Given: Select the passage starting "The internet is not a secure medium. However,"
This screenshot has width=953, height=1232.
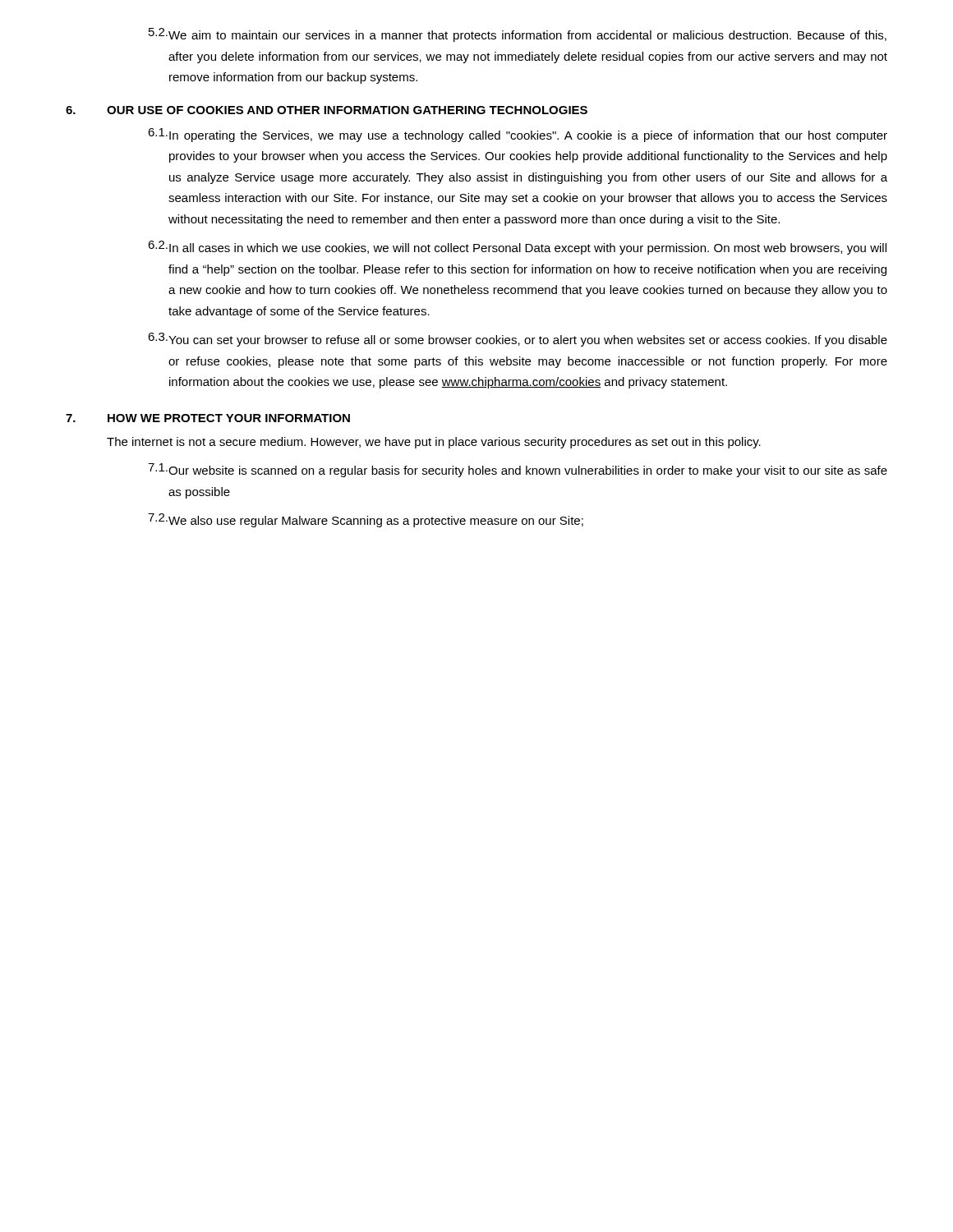Looking at the screenshot, I should (434, 441).
